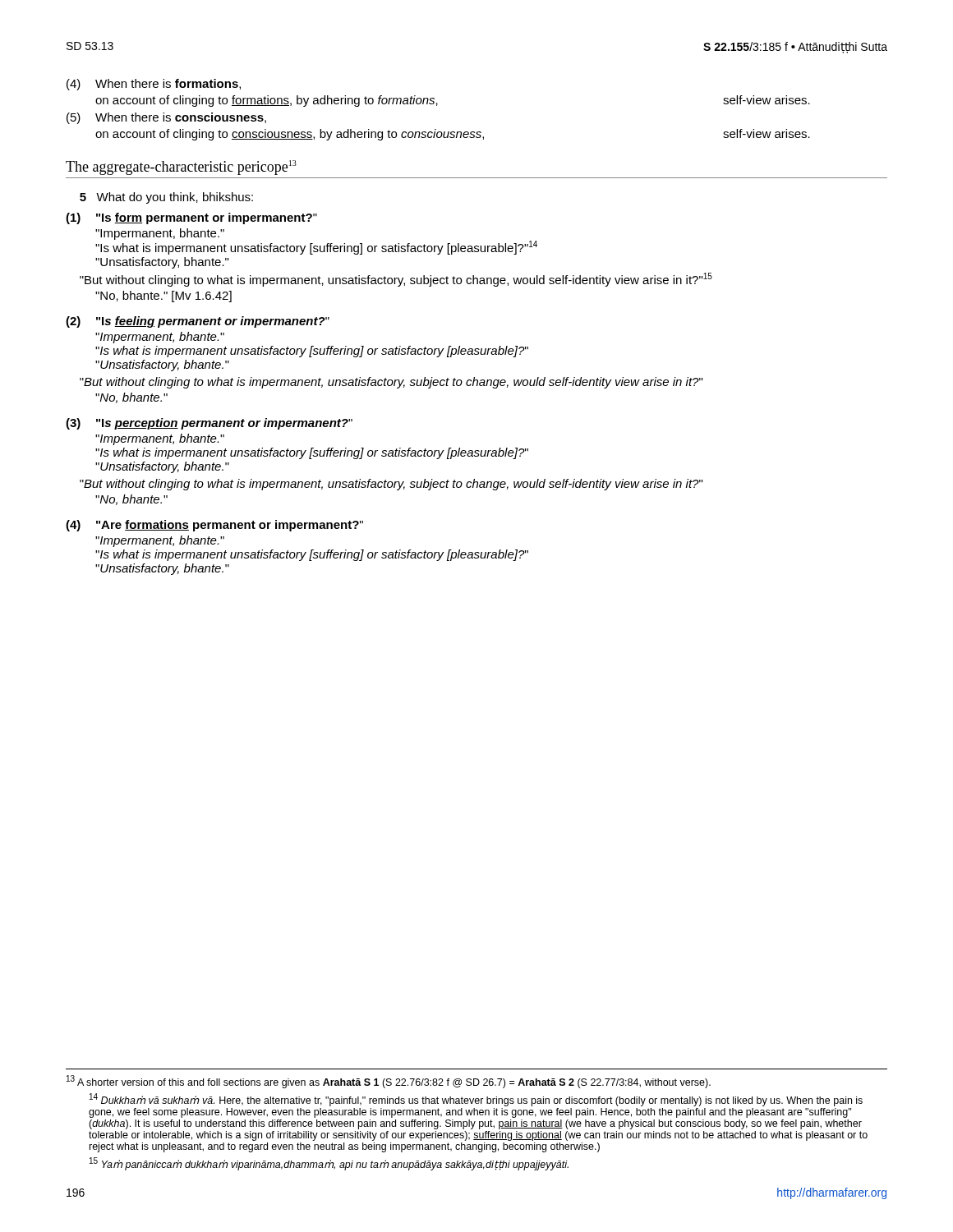Locate the element starting "13 A shorter version of this"
The height and width of the screenshot is (1232, 953).
click(388, 1081)
